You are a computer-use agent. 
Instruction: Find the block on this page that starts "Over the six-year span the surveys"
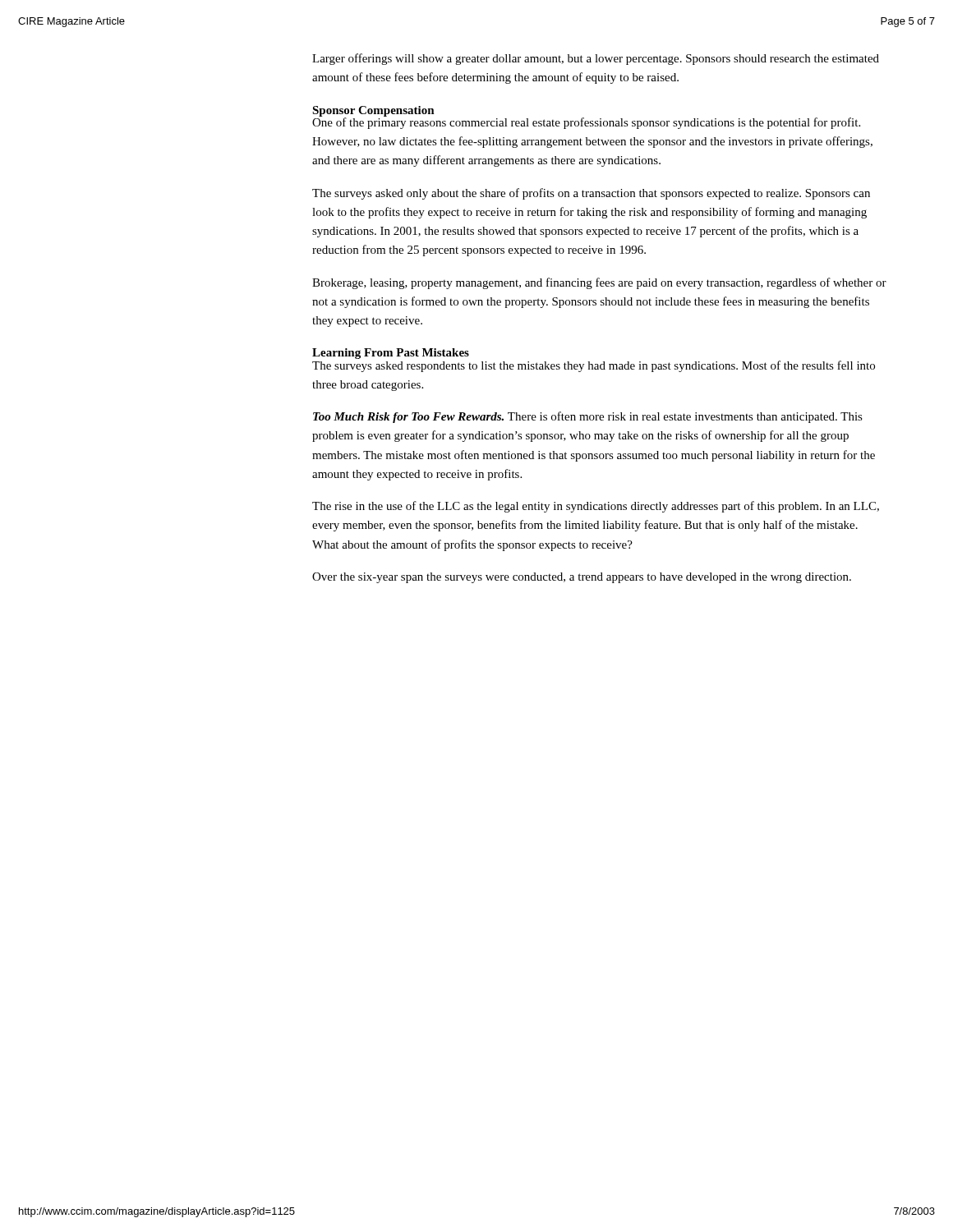[582, 576]
